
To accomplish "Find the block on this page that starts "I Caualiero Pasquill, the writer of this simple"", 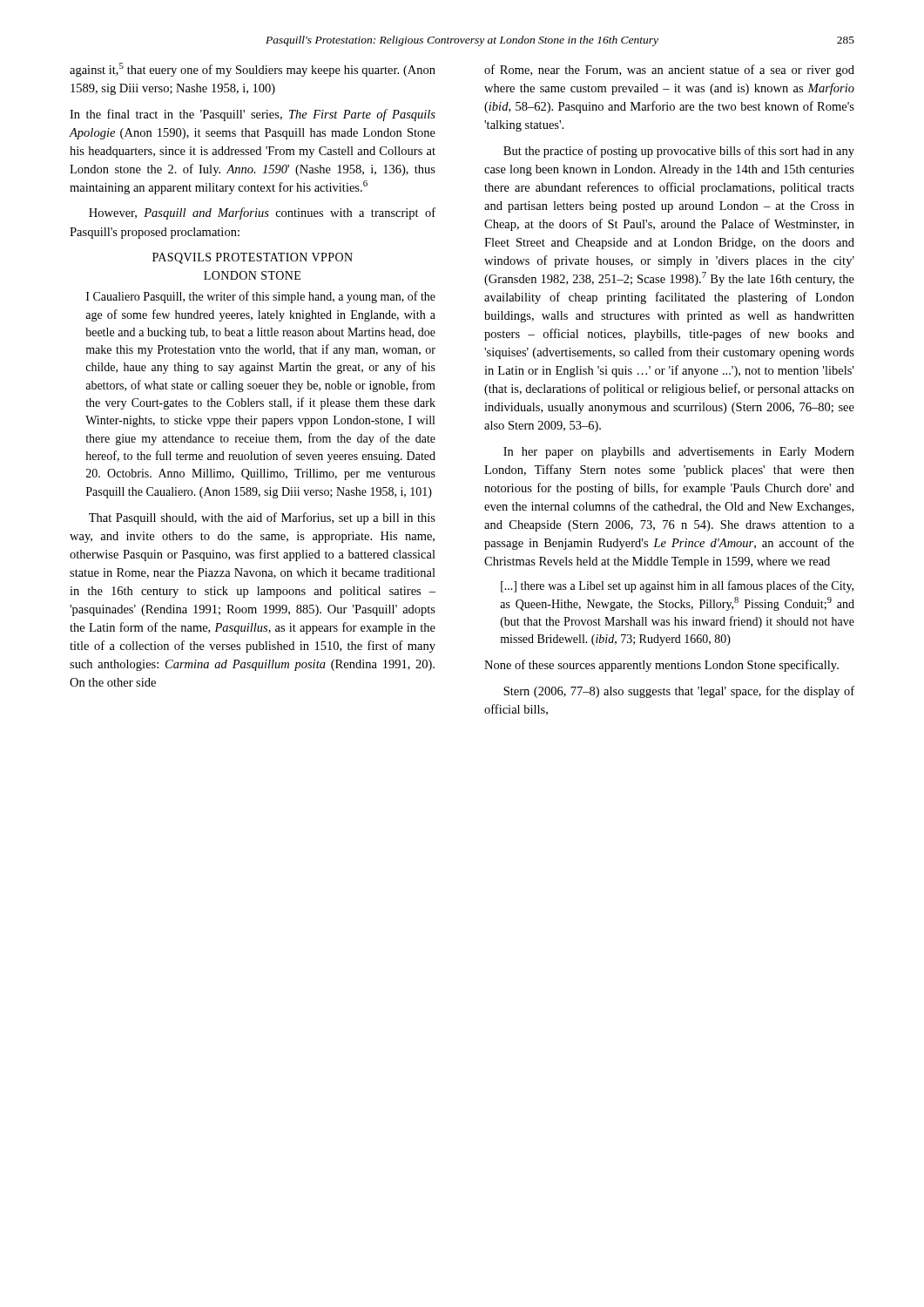I will 260,395.
